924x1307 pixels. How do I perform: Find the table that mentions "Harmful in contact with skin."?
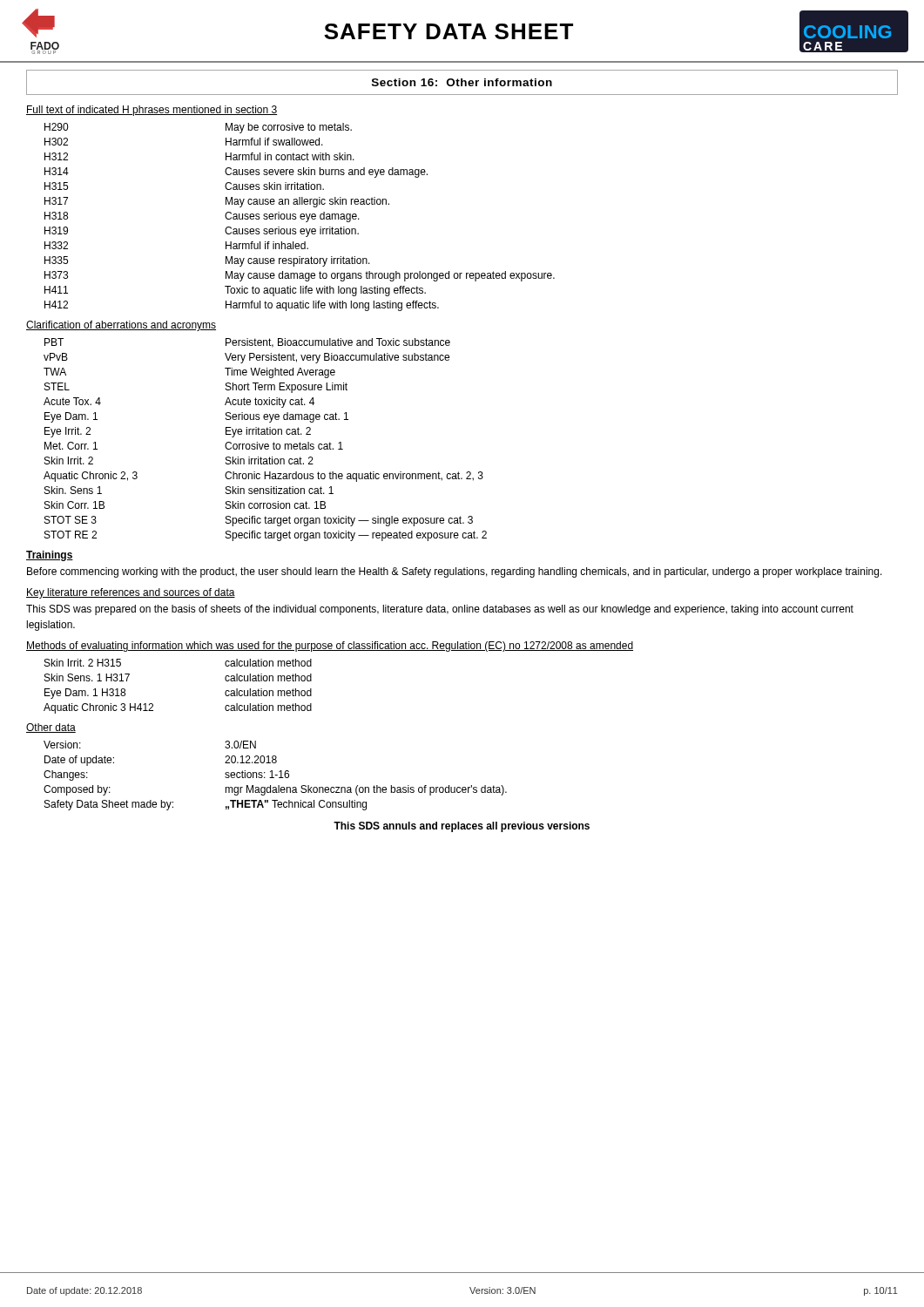[x=462, y=216]
